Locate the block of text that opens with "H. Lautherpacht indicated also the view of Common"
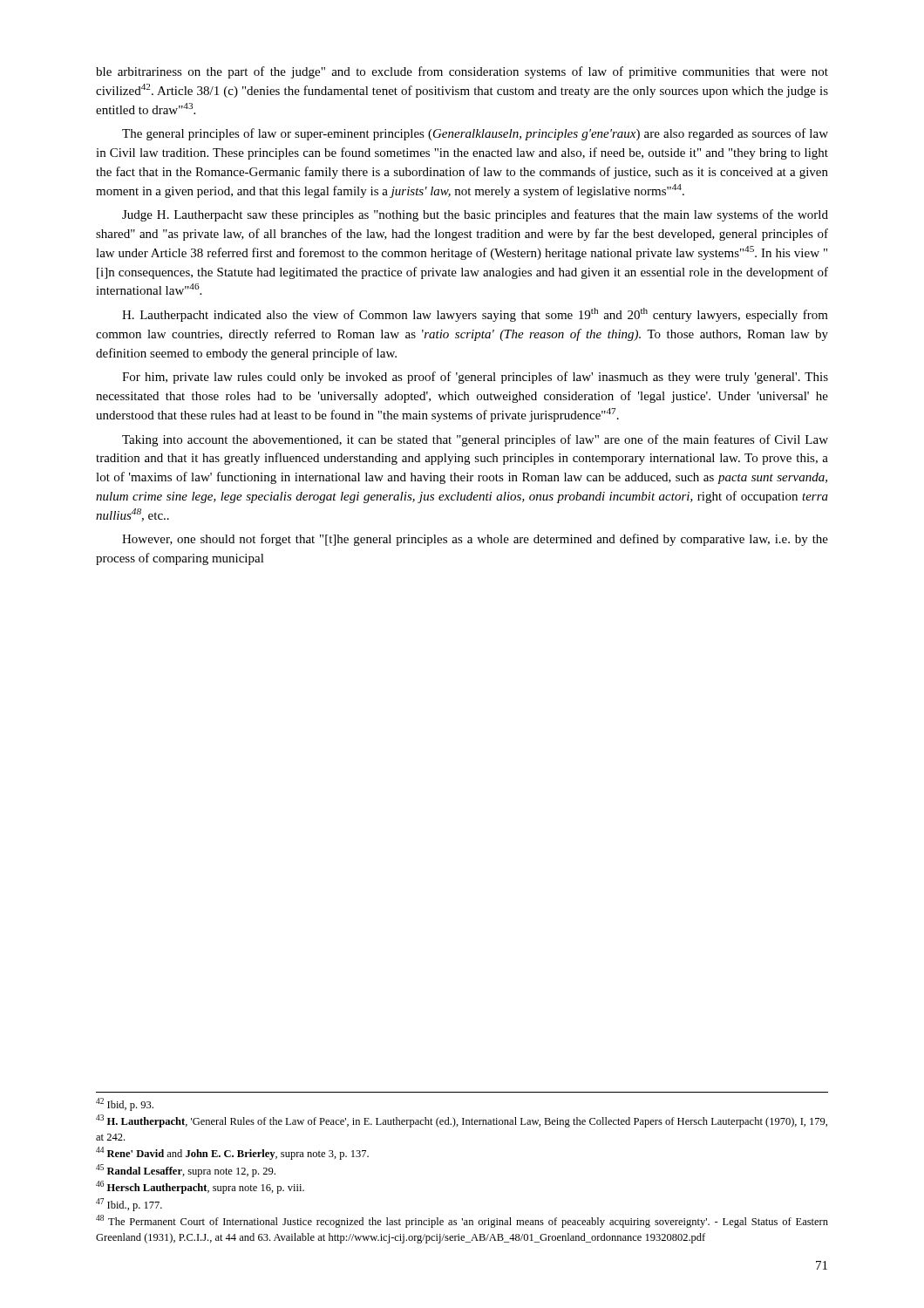The height and width of the screenshot is (1308, 924). pos(462,335)
